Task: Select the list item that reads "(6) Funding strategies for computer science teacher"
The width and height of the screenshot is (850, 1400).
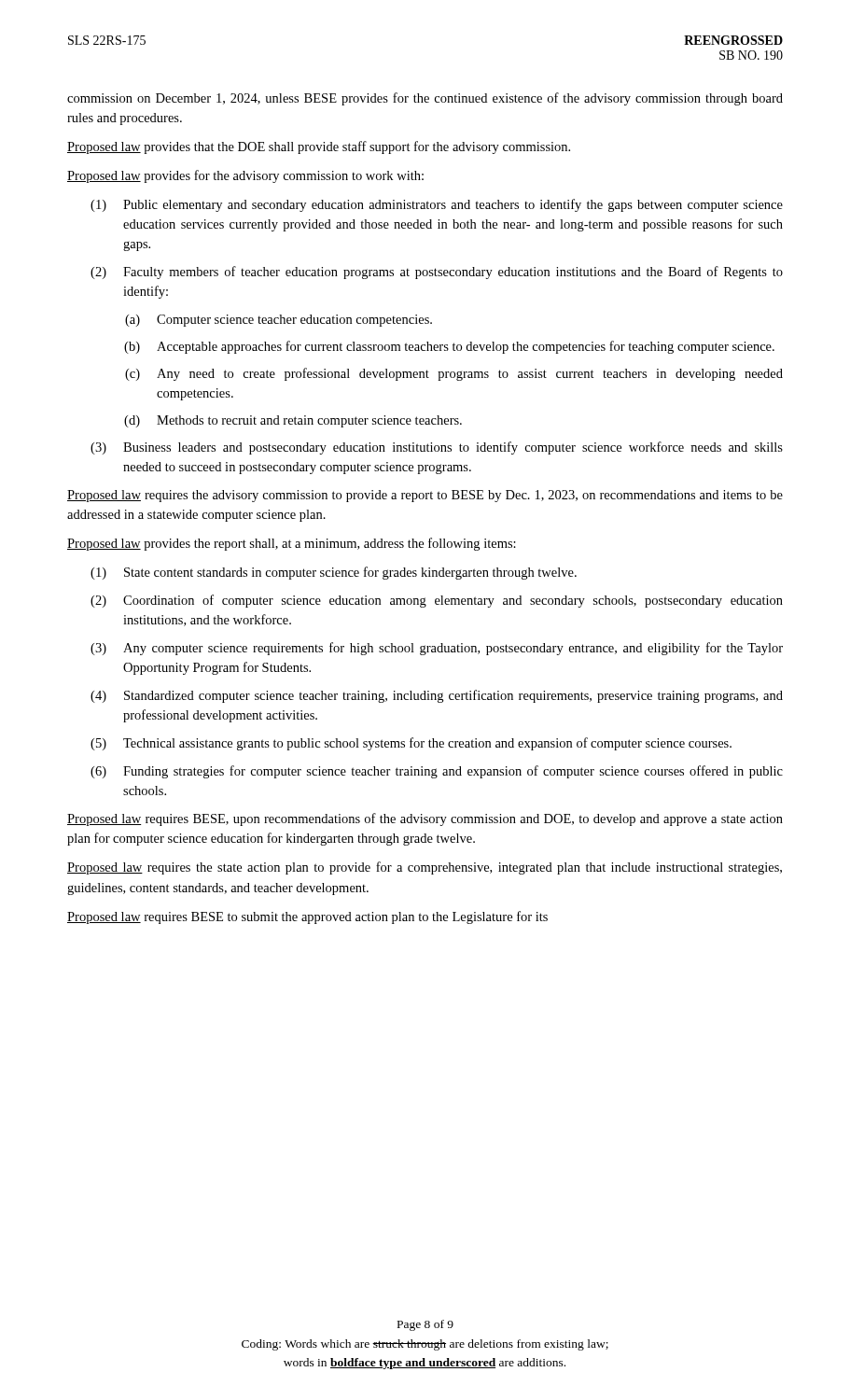Action: pos(425,782)
